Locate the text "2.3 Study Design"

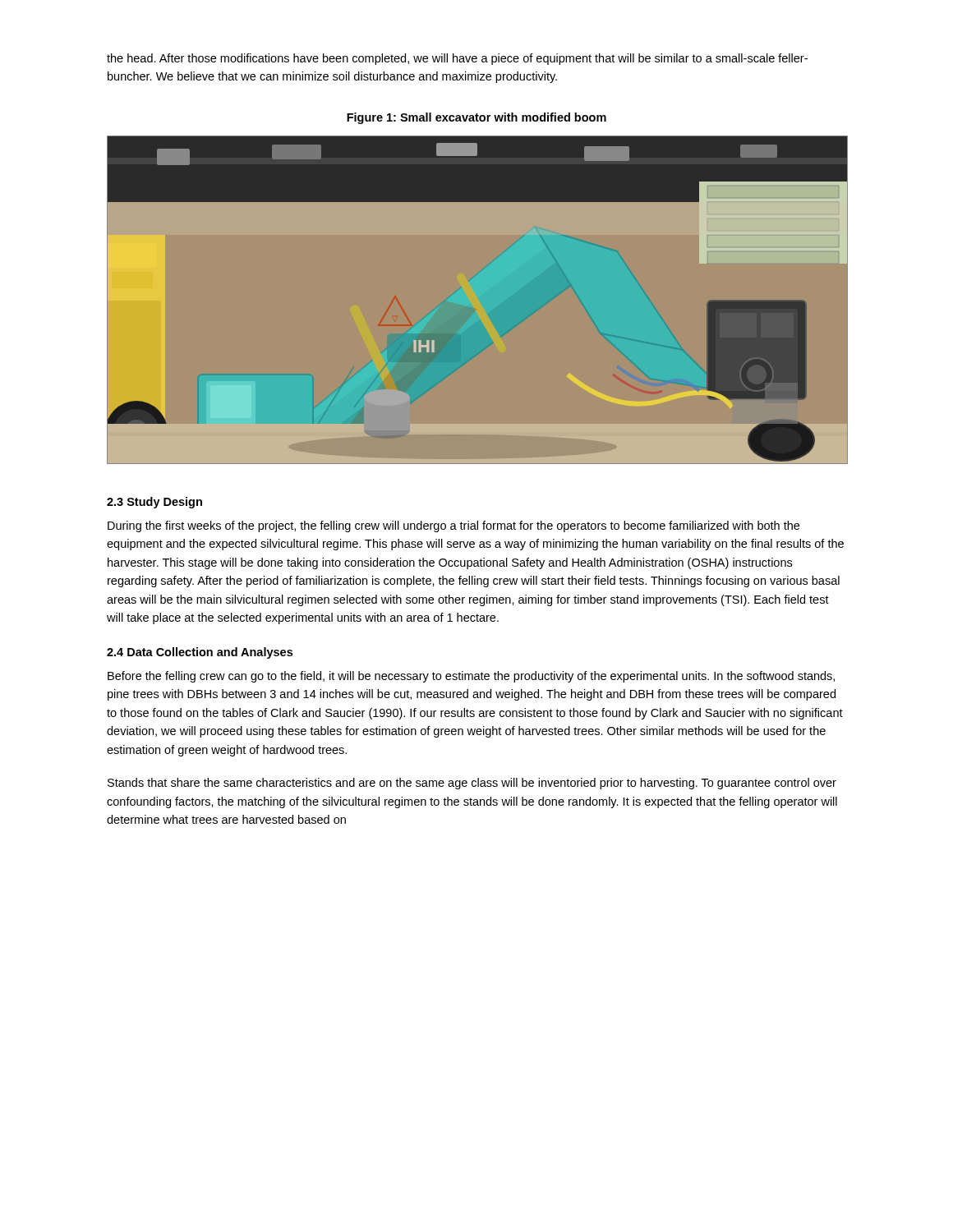[x=155, y=502]
